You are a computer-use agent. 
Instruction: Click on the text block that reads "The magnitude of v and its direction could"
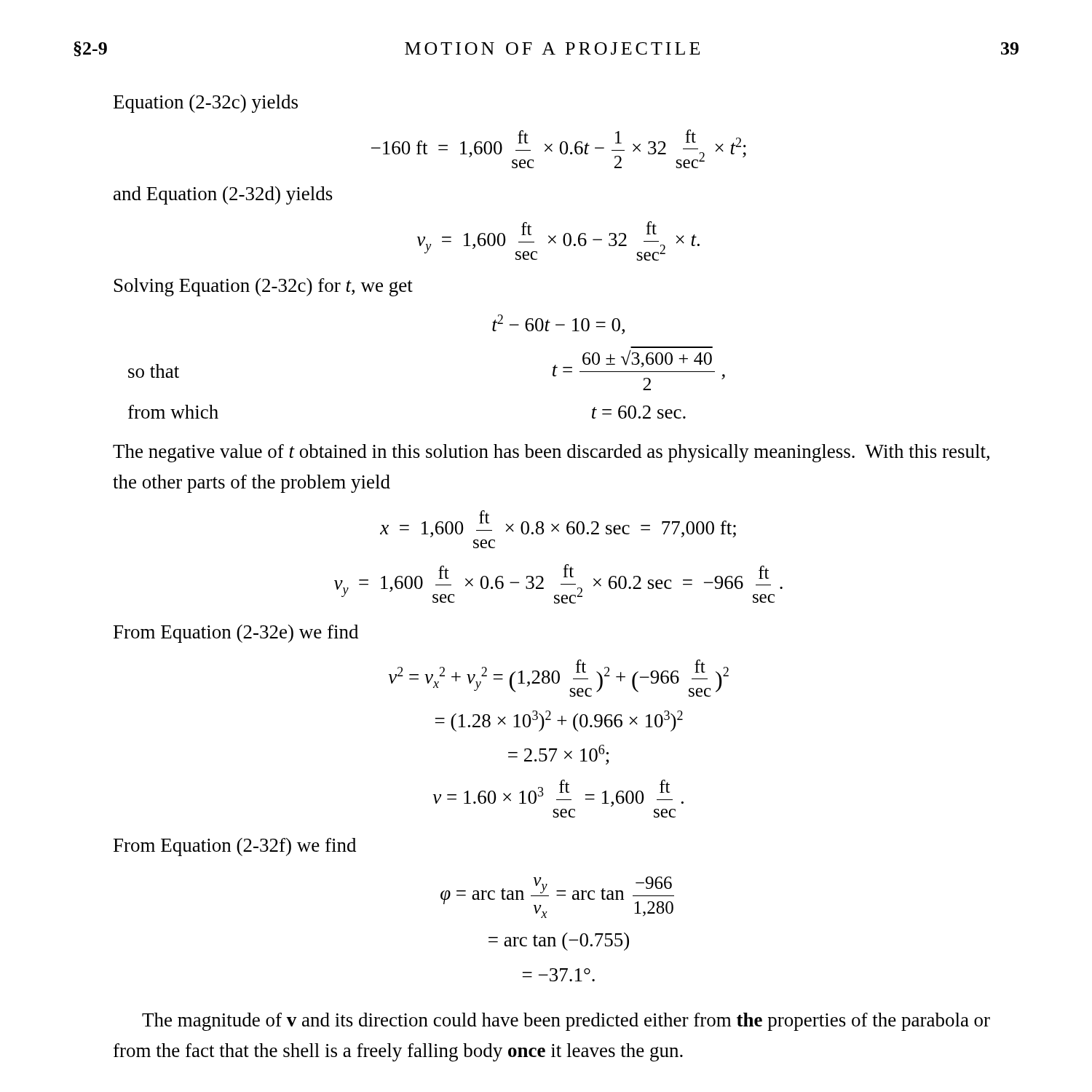(551, 1035)
